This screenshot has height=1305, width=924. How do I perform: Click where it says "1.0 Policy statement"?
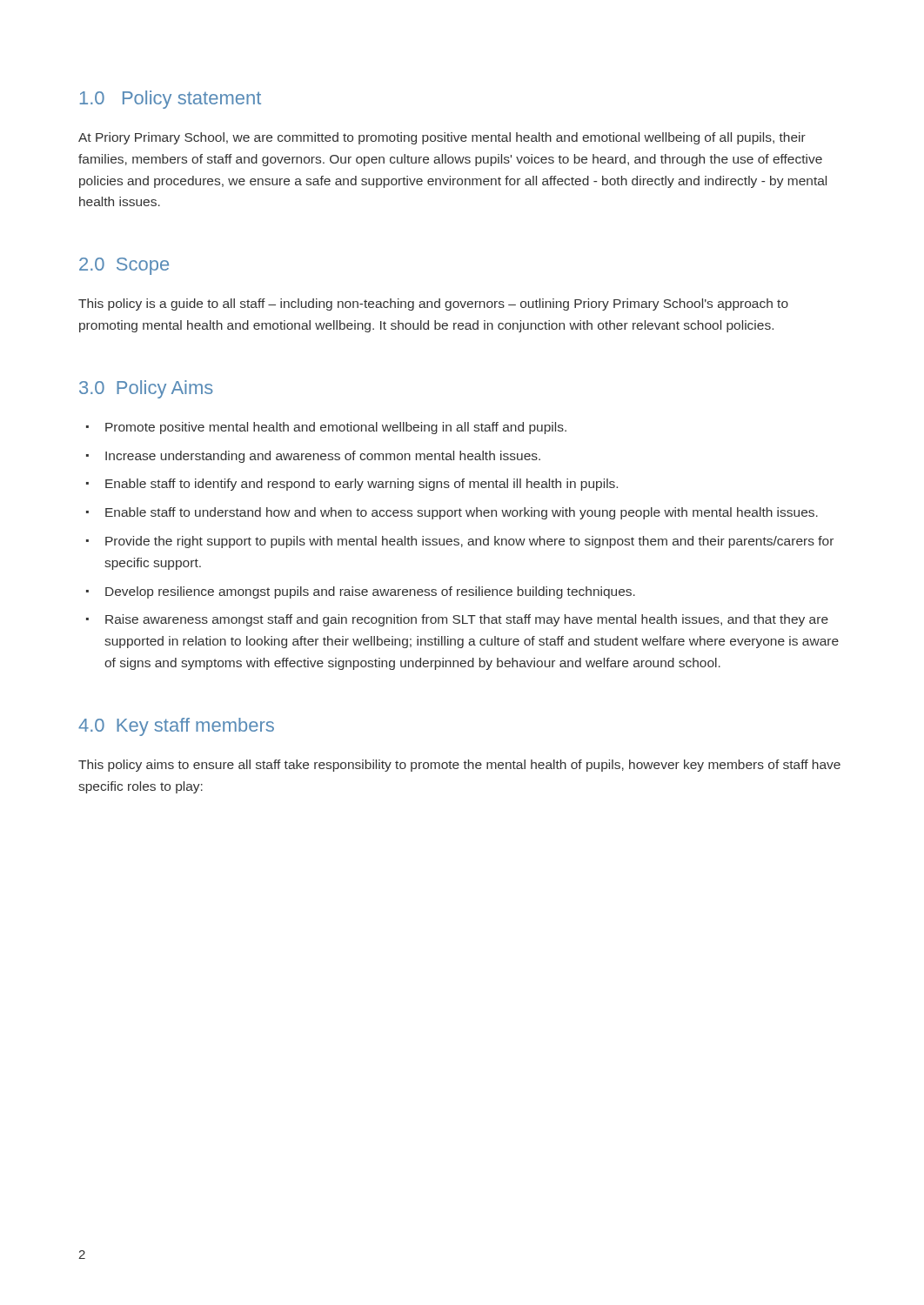point(171,100)
